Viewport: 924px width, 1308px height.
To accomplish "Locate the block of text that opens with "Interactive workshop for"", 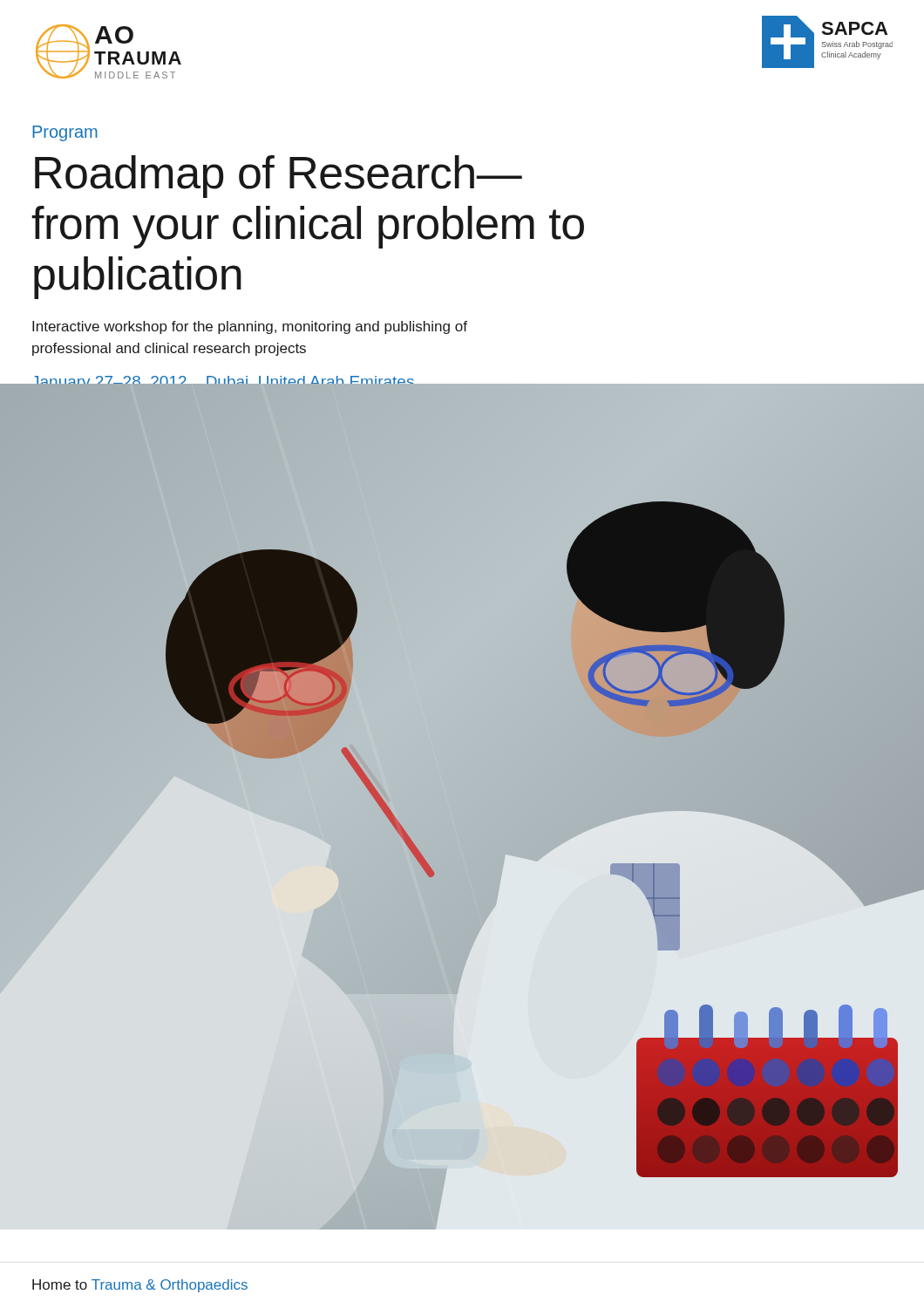I will (249, 337).
